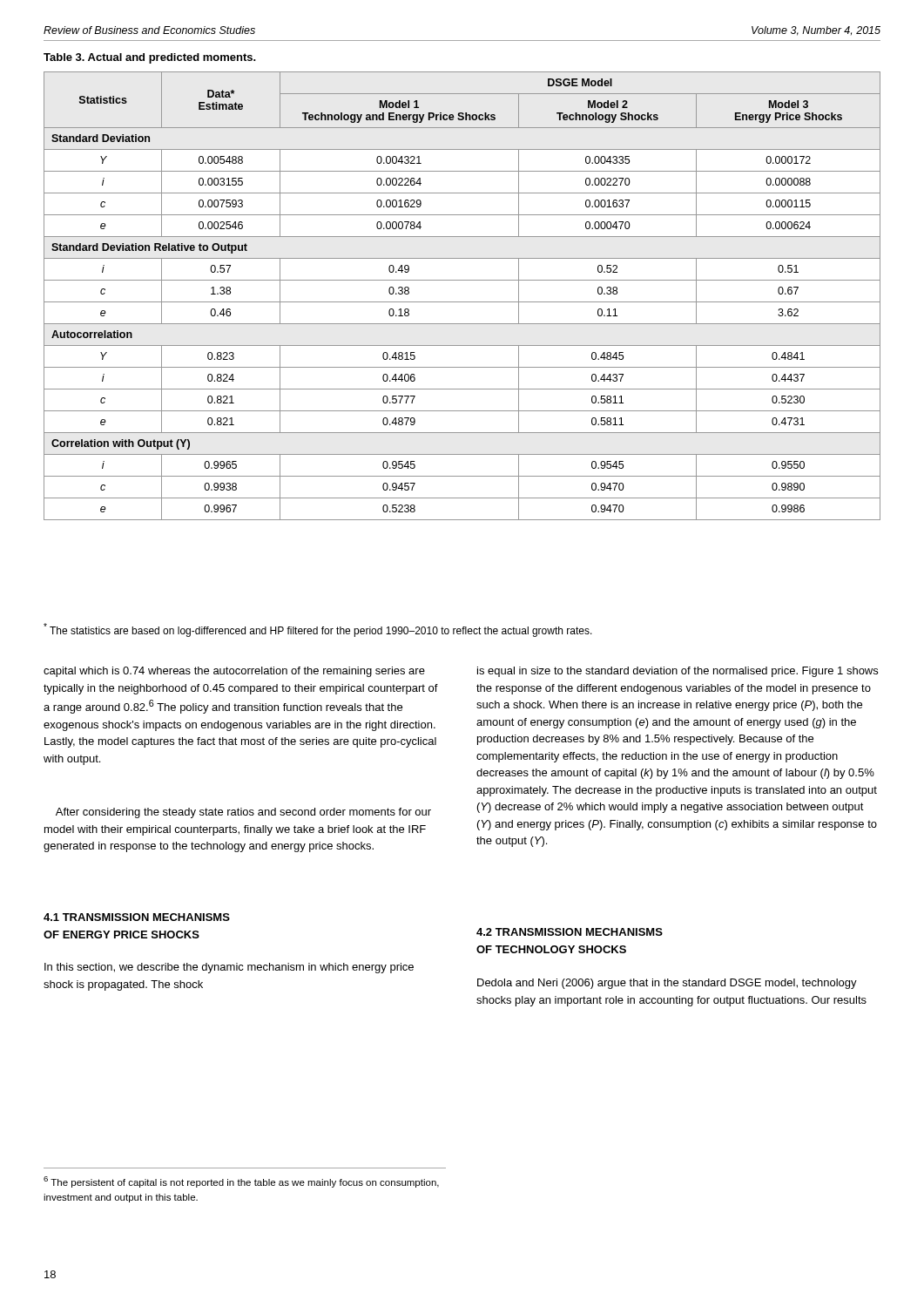924x1307 pixels.
Task: Select the section header with the text "4.1 TRANSMISSION MECHANISMSOF"
Action: coord(137,917)
